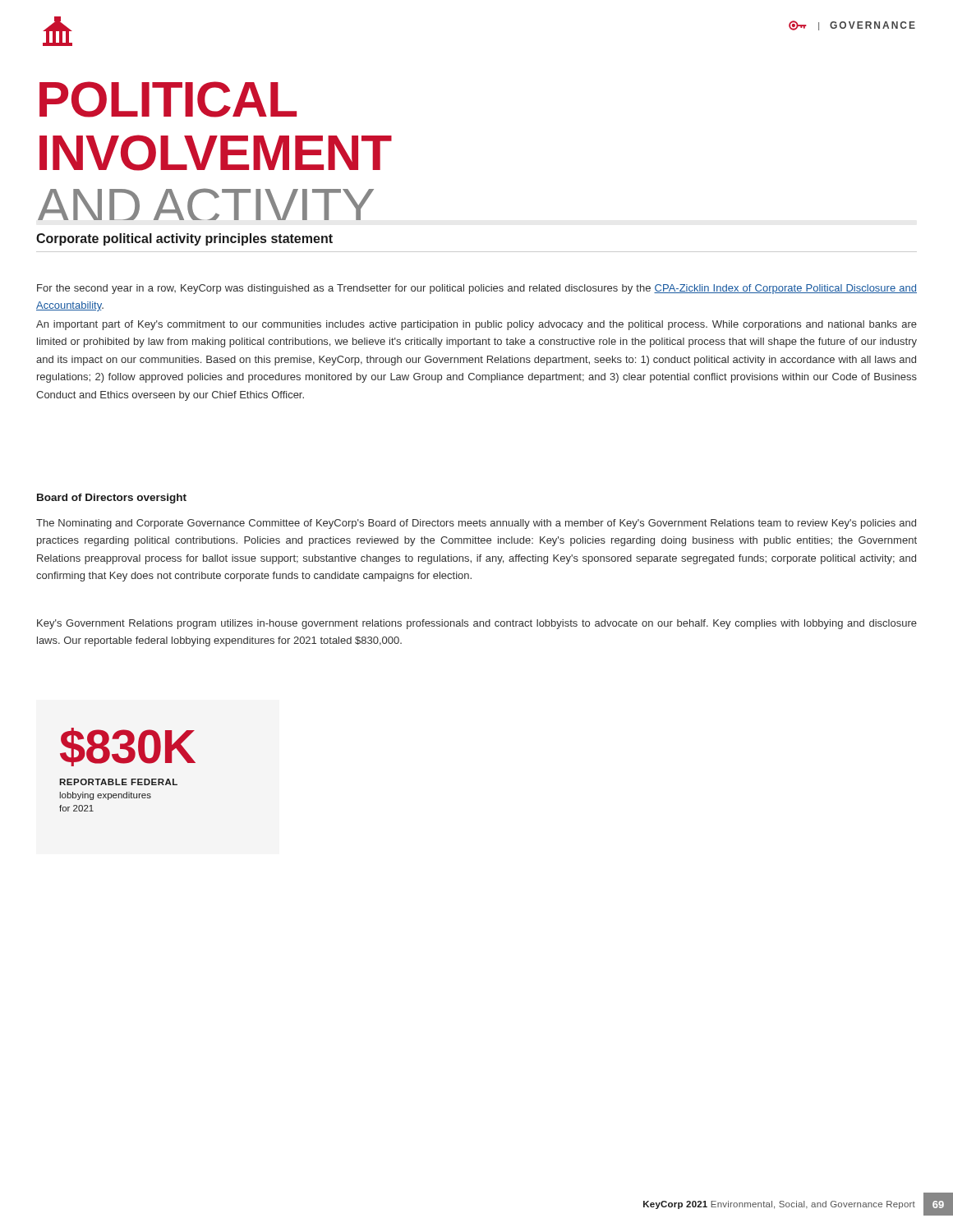Locate the text block containing "For the second year in a row, KeyCorp"
This screenshot has height=1232, width=953.
(476, 297)
